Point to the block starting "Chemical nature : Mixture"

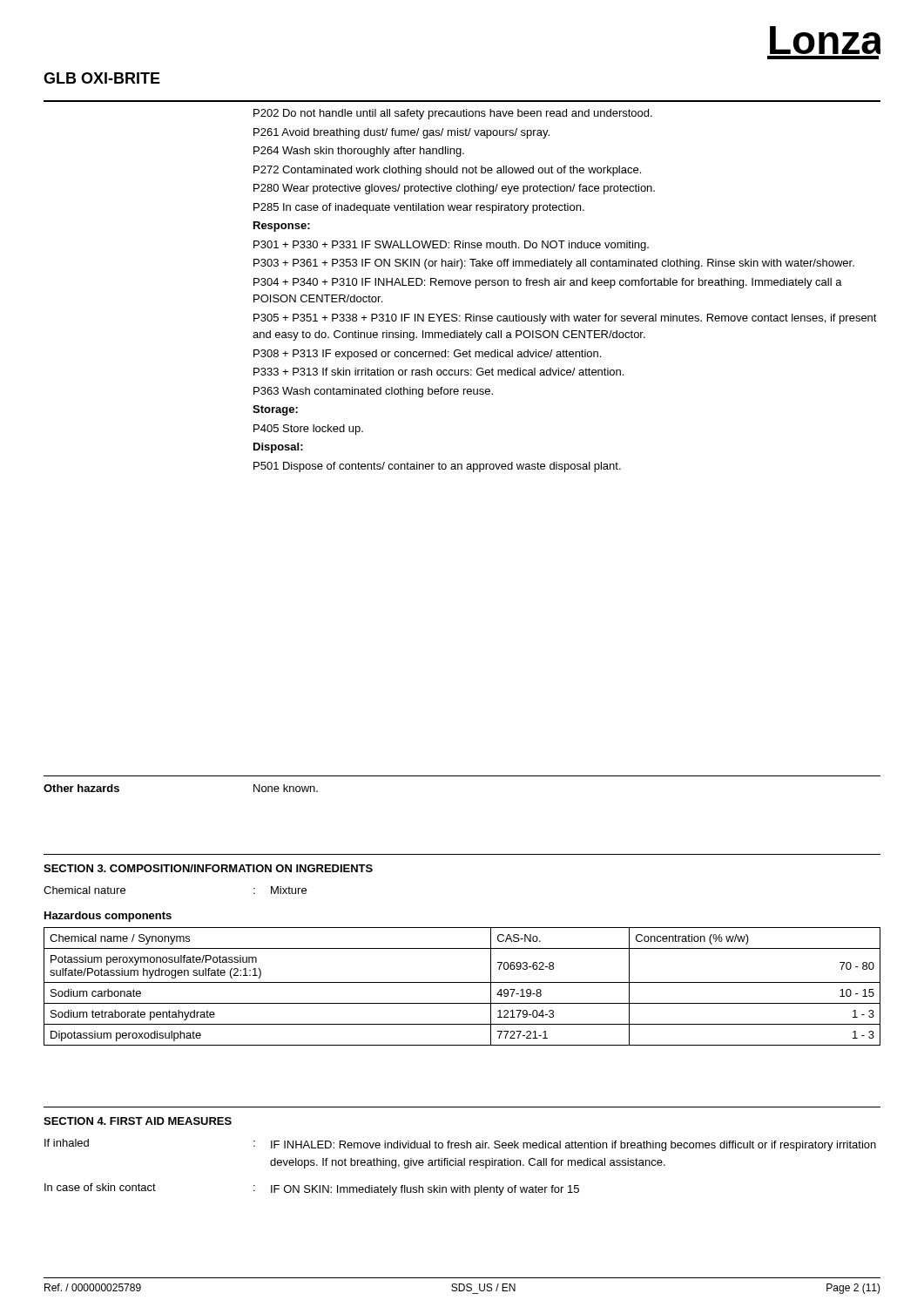point(81,889)
